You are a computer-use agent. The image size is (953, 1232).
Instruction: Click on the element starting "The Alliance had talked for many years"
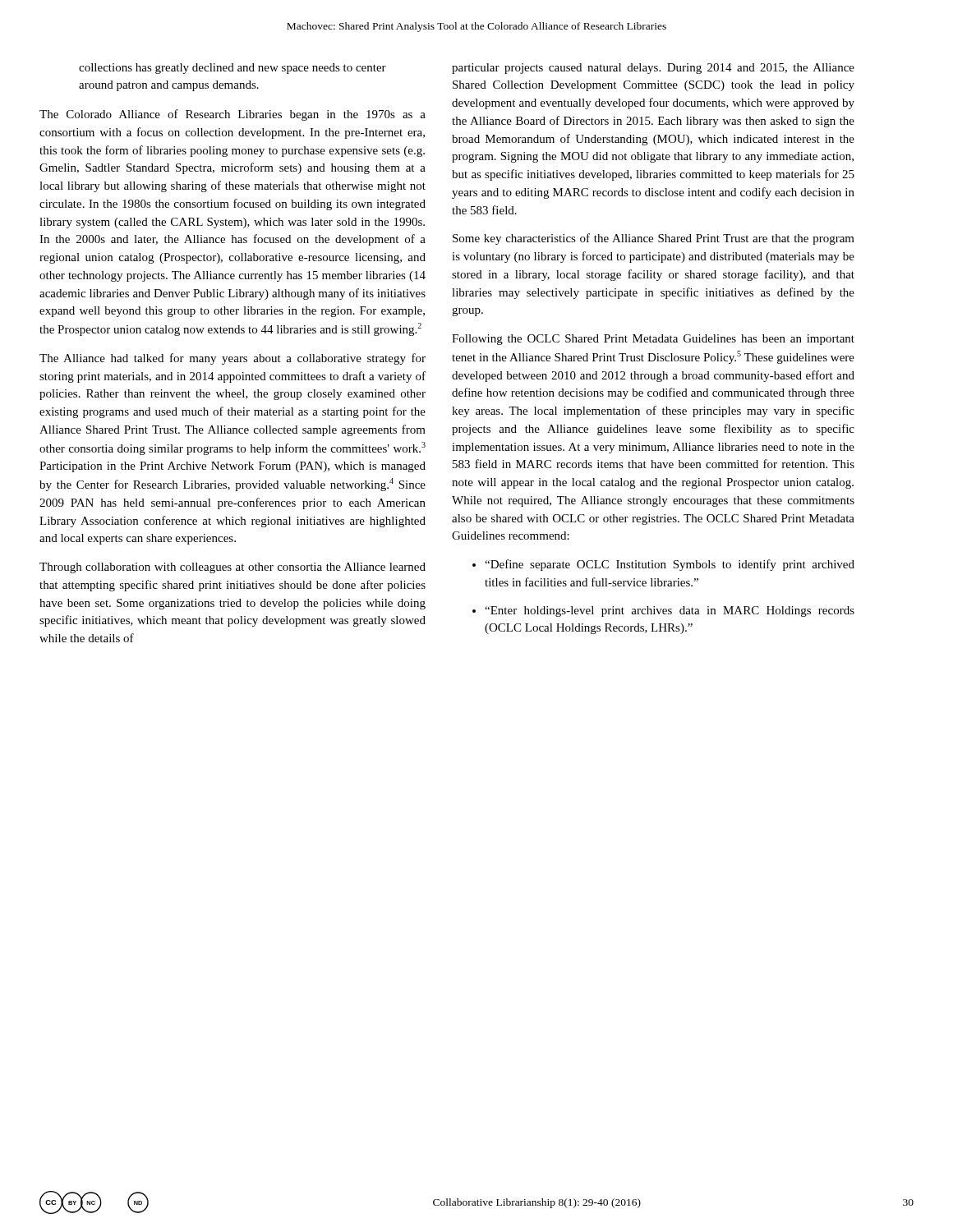(x=233, y=448)
